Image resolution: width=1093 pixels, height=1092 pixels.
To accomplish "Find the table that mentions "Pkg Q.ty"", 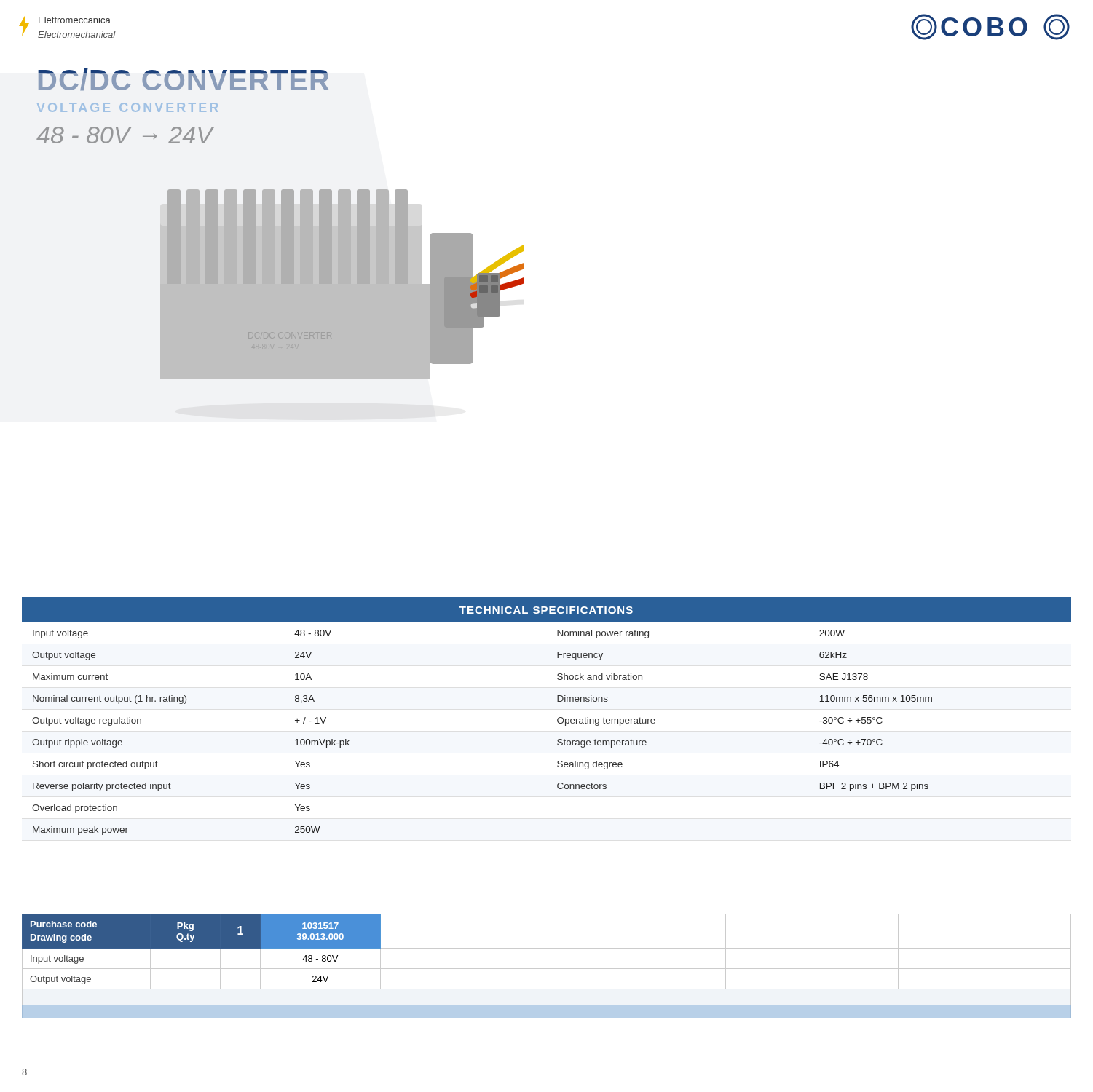I will point(546,966).
